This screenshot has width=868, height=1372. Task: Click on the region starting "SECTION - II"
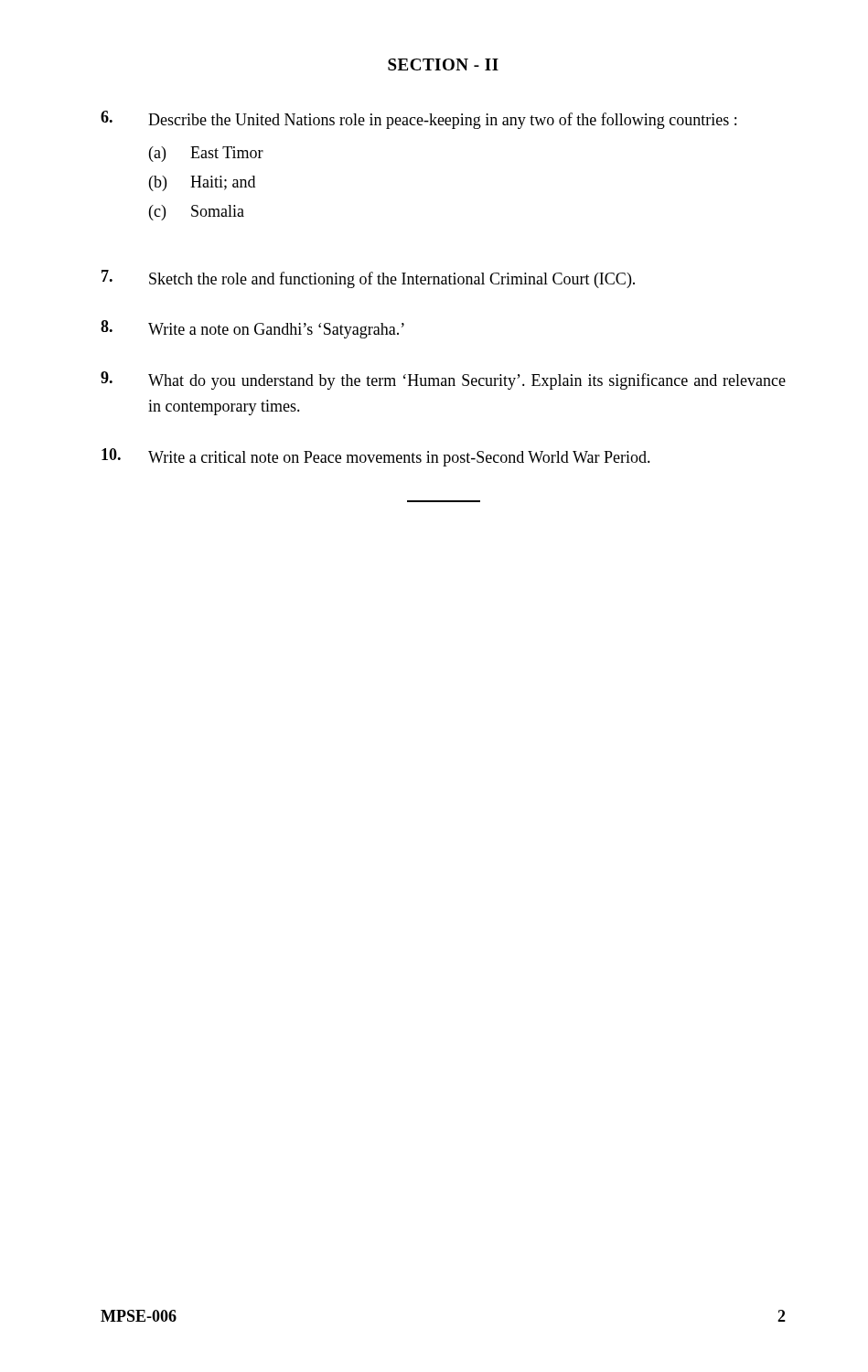(443, 64)
